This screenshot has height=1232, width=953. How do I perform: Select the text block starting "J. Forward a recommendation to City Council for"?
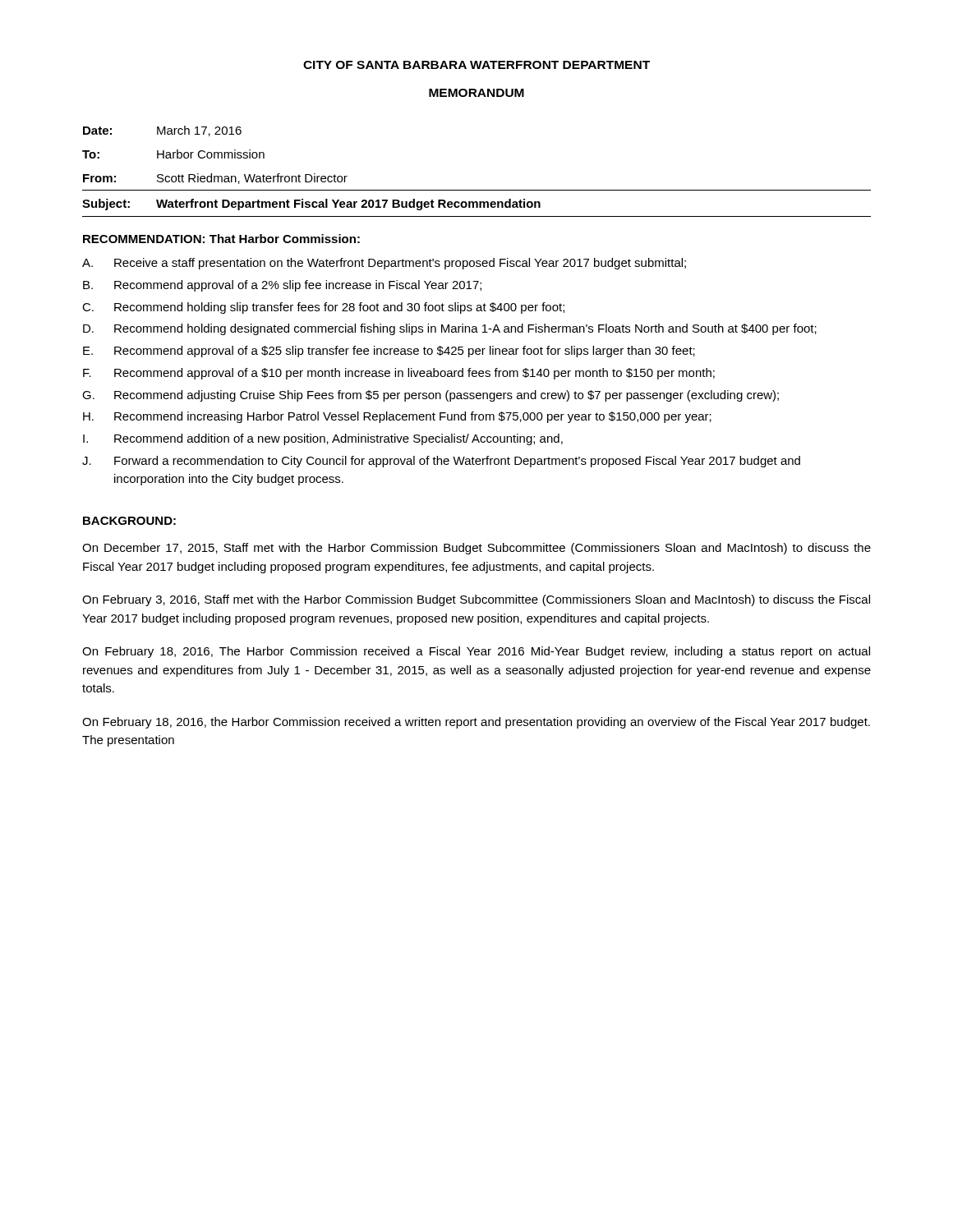click(x=476, y=469)
